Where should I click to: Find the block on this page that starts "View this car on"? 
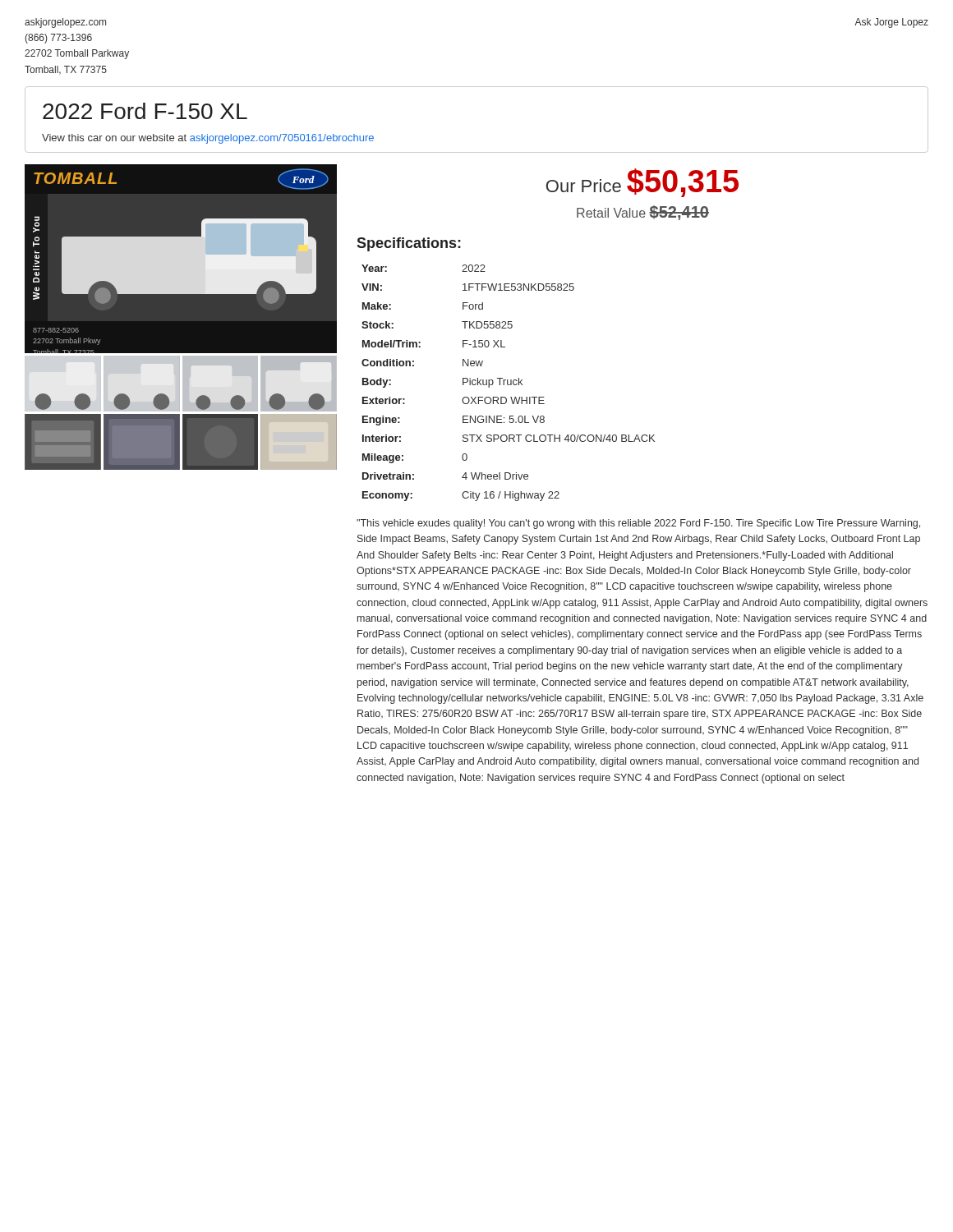(208, 137)
